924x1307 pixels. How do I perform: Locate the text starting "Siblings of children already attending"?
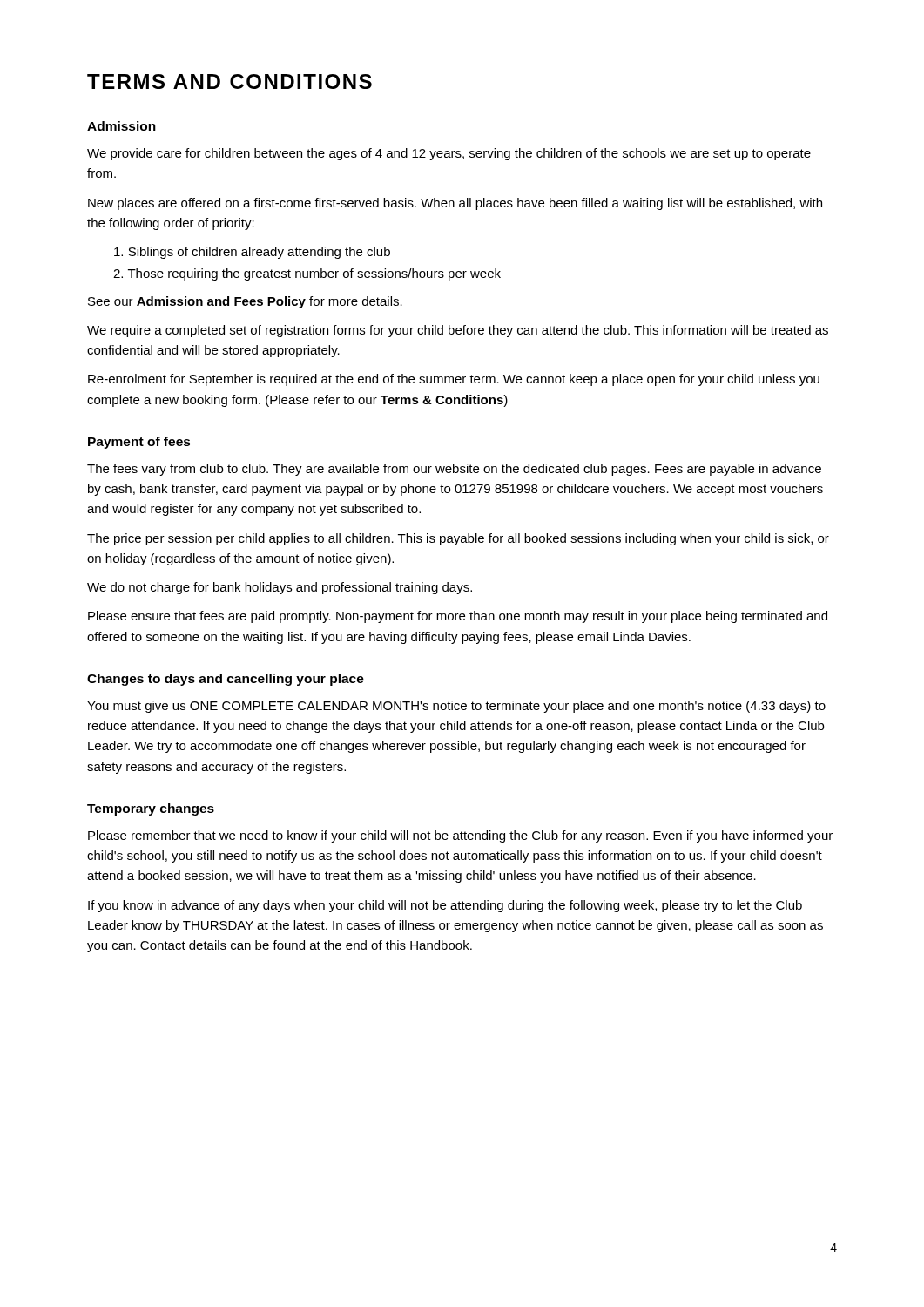(252, 251)
